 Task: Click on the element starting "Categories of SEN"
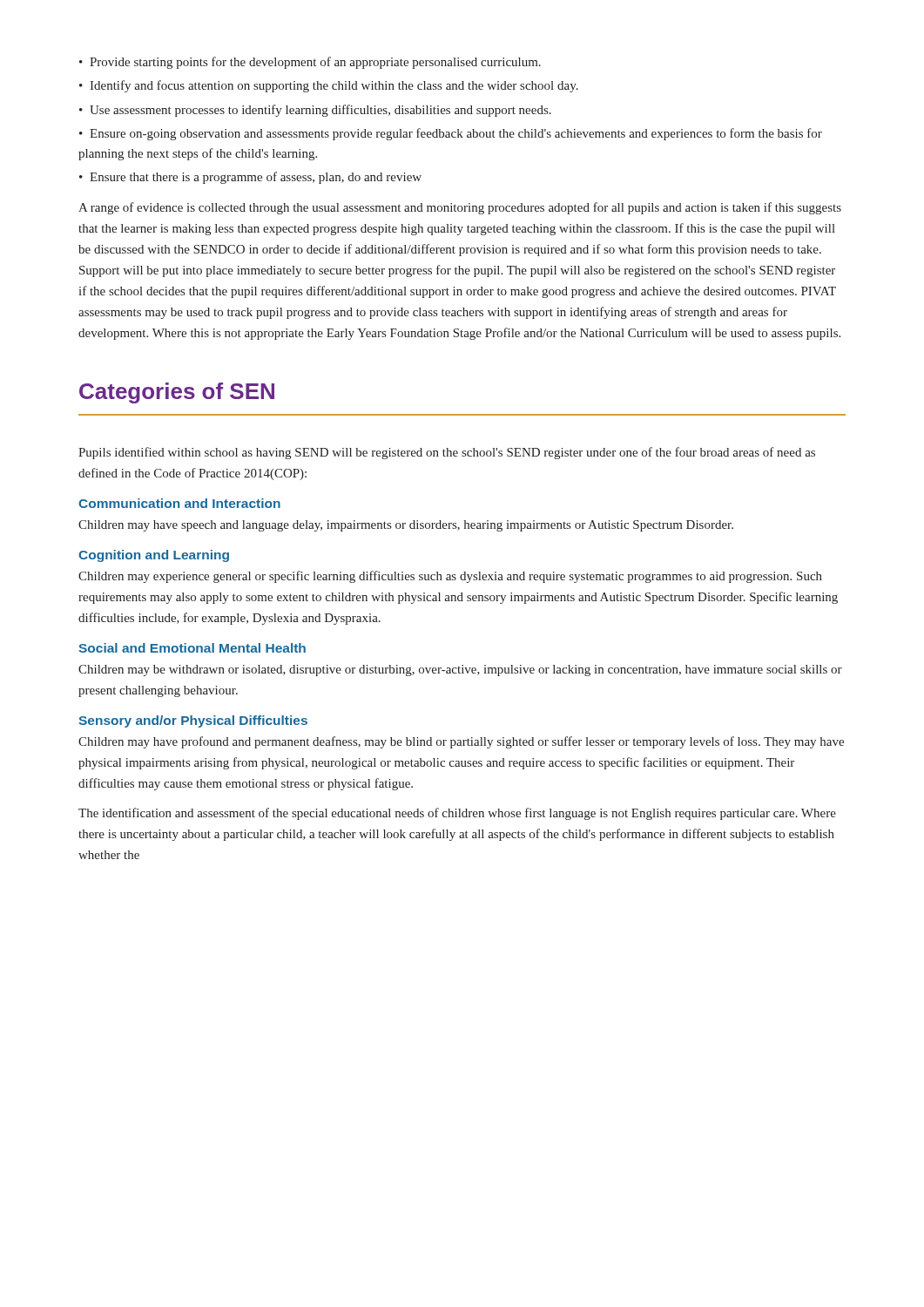(x=177, y=391)
